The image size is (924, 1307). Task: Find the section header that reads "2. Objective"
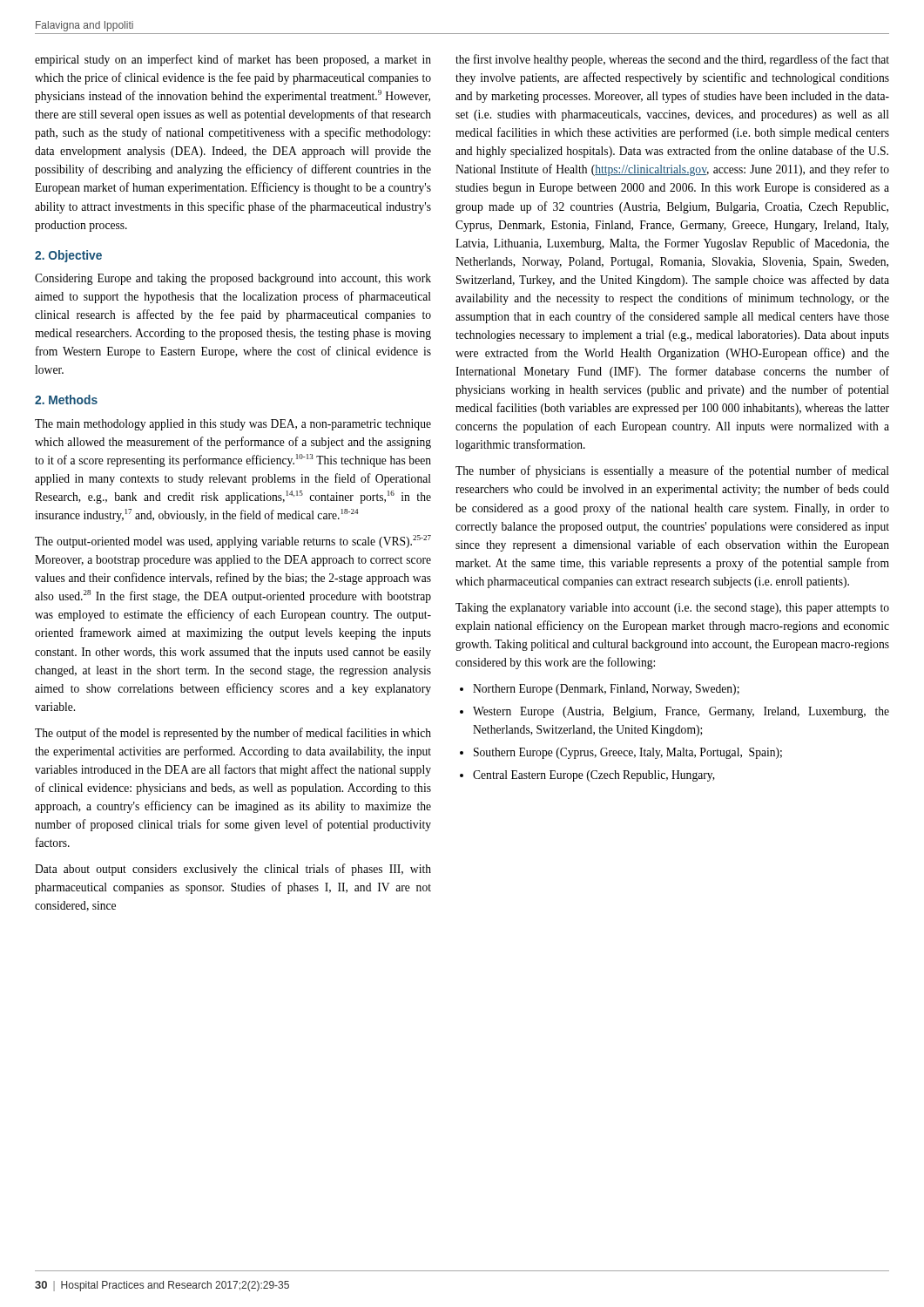[69, 255]
